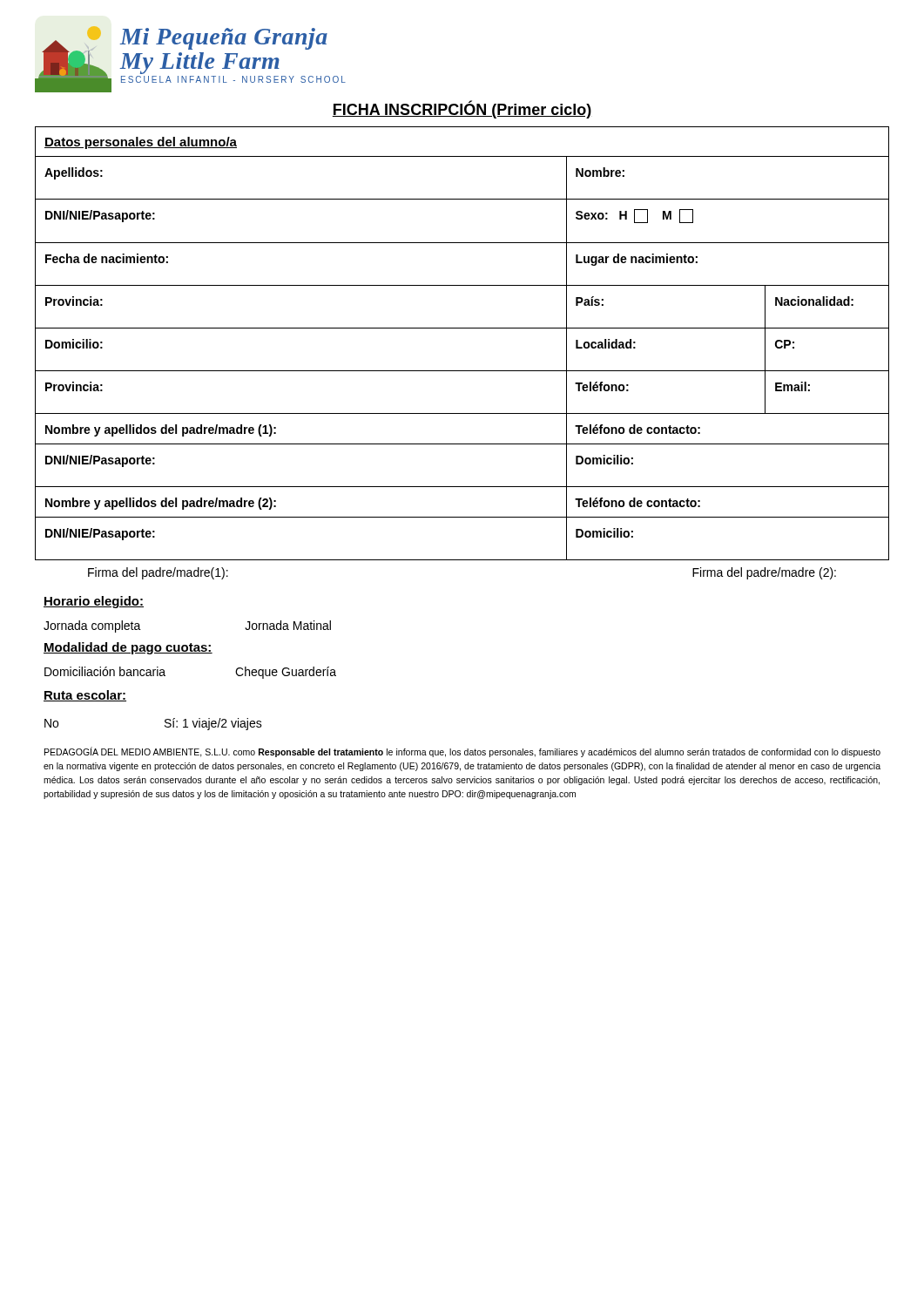Locate the text with the text "Domiciliación bancaria Cheque Guardería"

tap(103, 672)
